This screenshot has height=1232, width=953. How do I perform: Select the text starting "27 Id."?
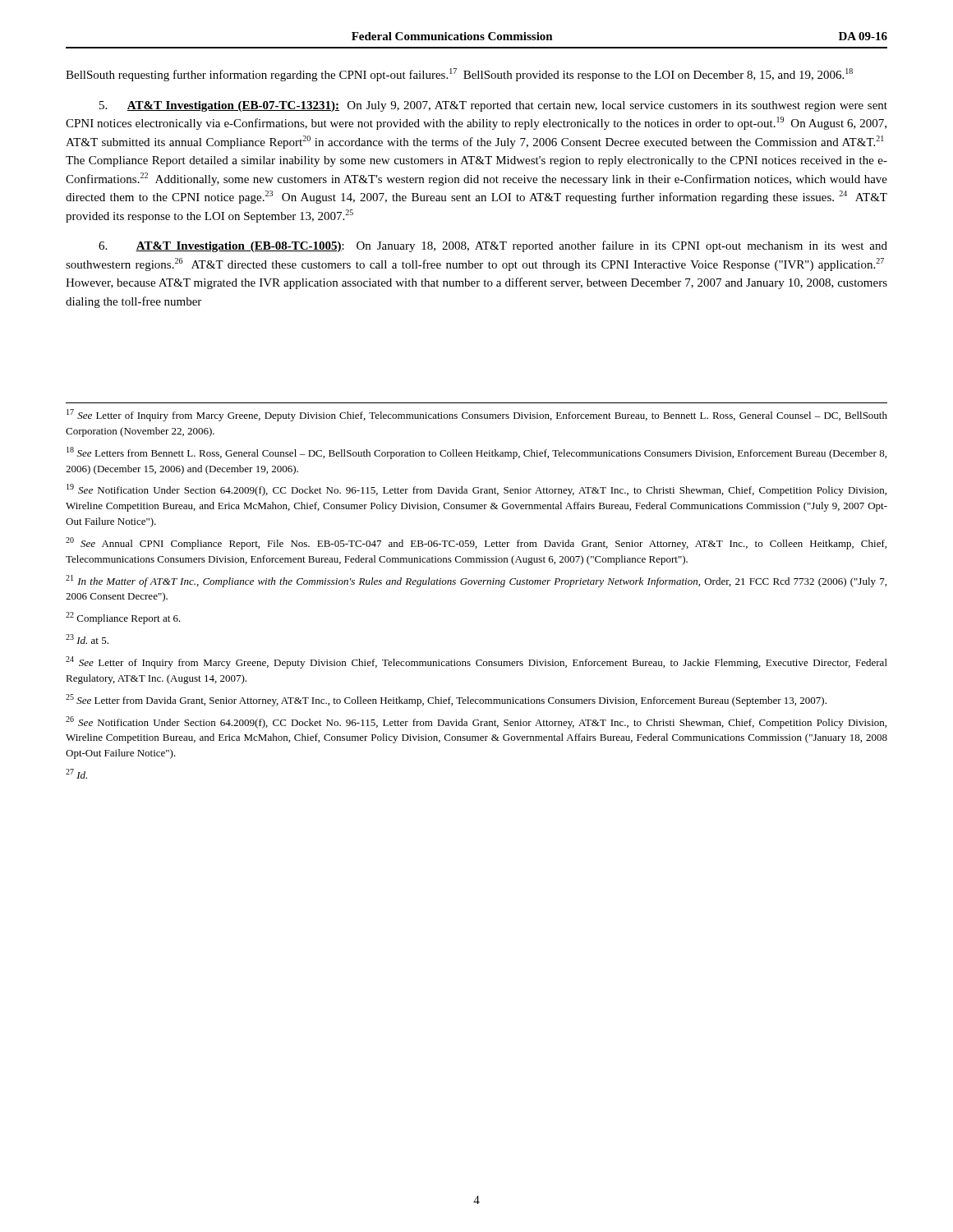click(x=77, y=775)
